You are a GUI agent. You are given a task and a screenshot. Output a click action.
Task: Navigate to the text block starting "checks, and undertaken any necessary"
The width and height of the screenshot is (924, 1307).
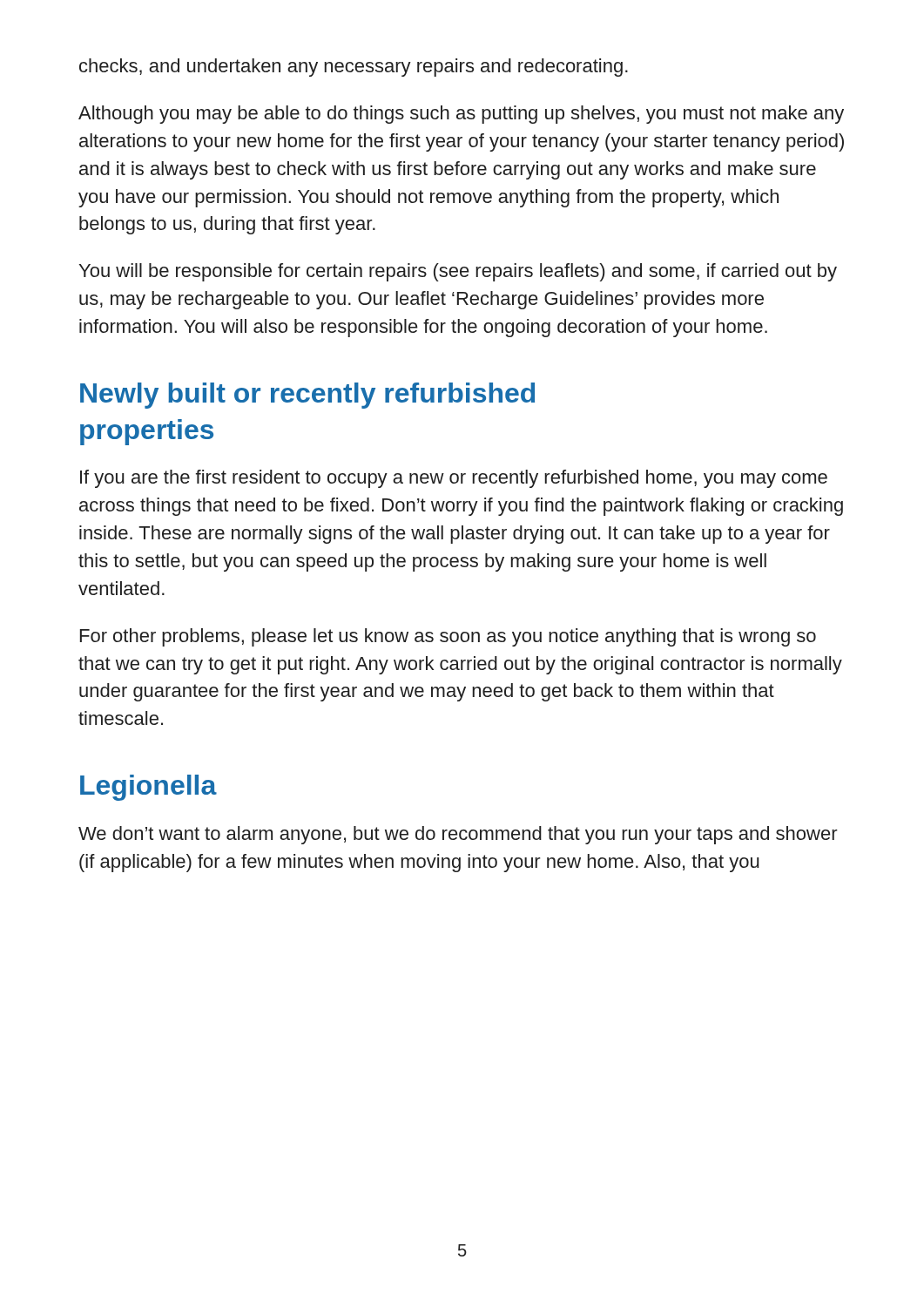tap(354, 66)
